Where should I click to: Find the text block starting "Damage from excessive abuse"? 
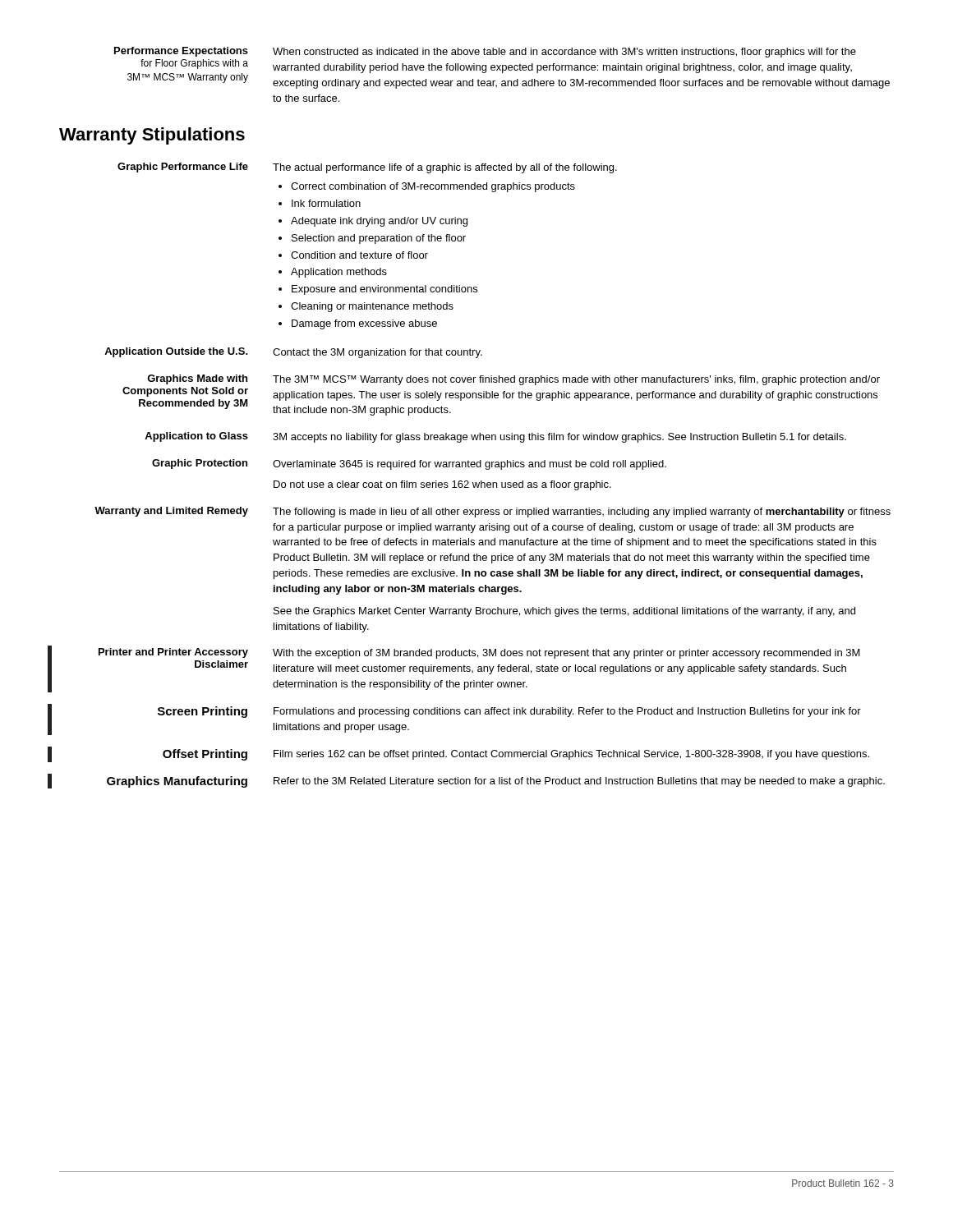coord(364,323)
